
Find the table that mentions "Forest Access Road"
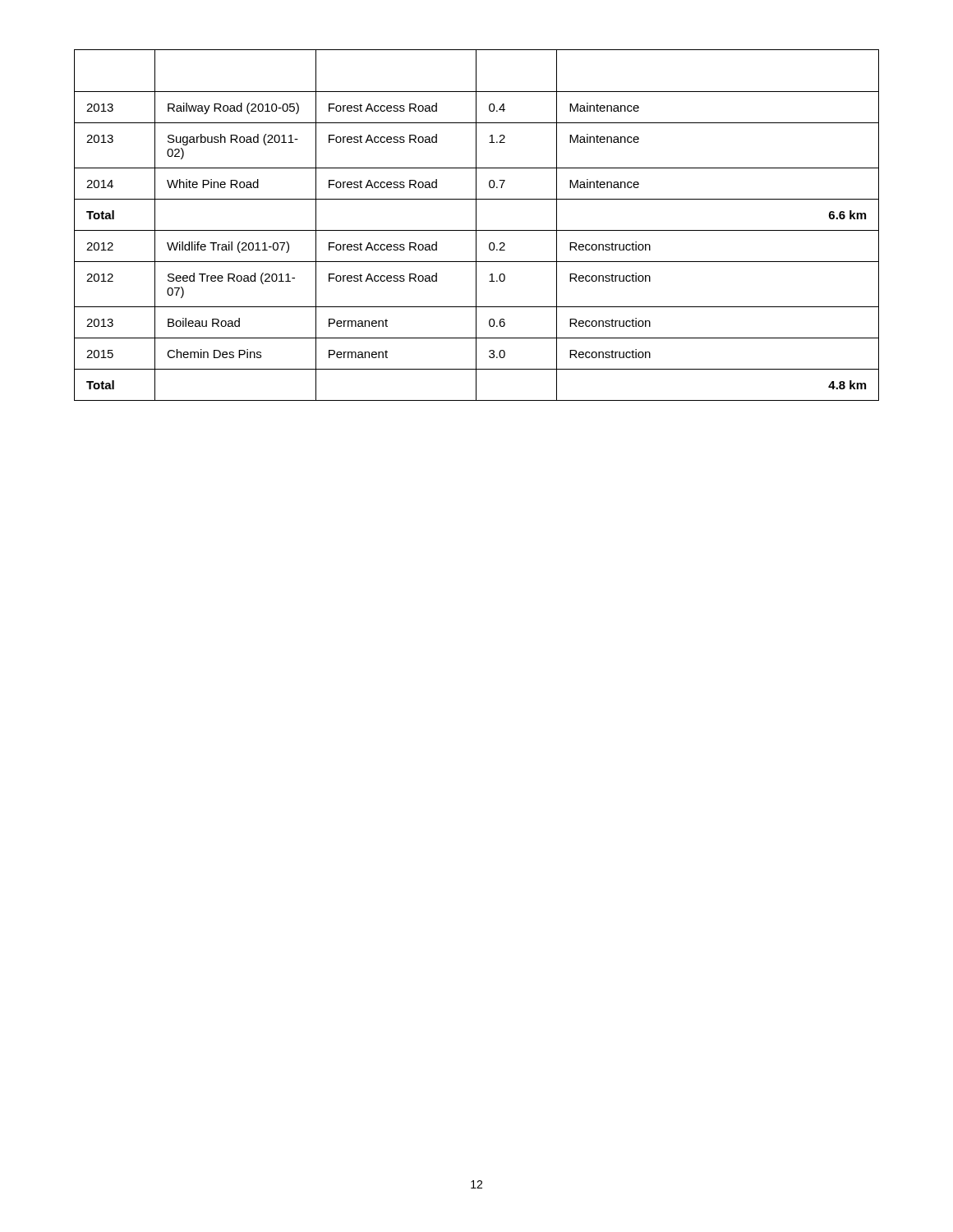pyautogui.click(x=476, y=225)
